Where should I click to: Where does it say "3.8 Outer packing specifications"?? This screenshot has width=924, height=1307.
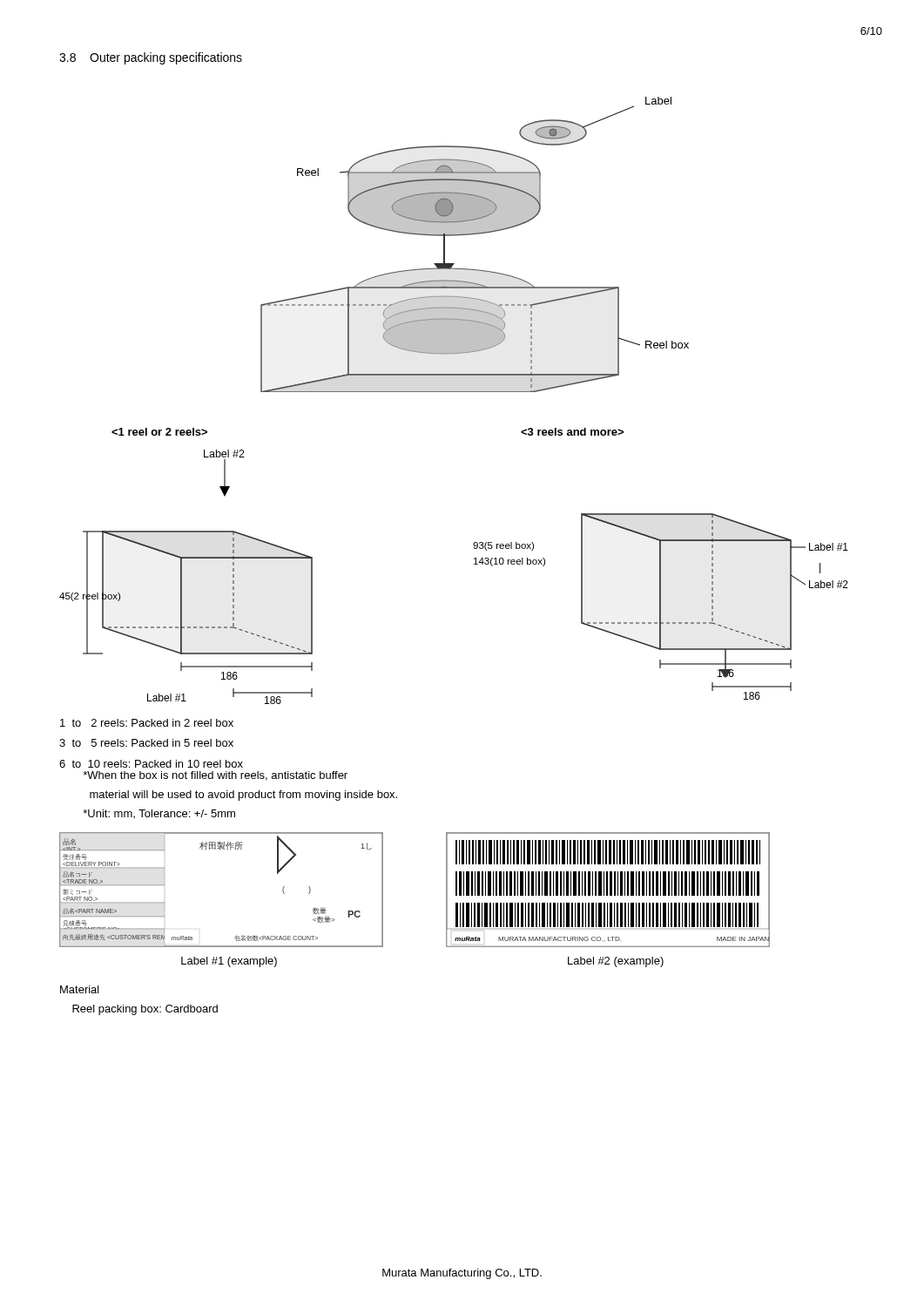(151, 58)
